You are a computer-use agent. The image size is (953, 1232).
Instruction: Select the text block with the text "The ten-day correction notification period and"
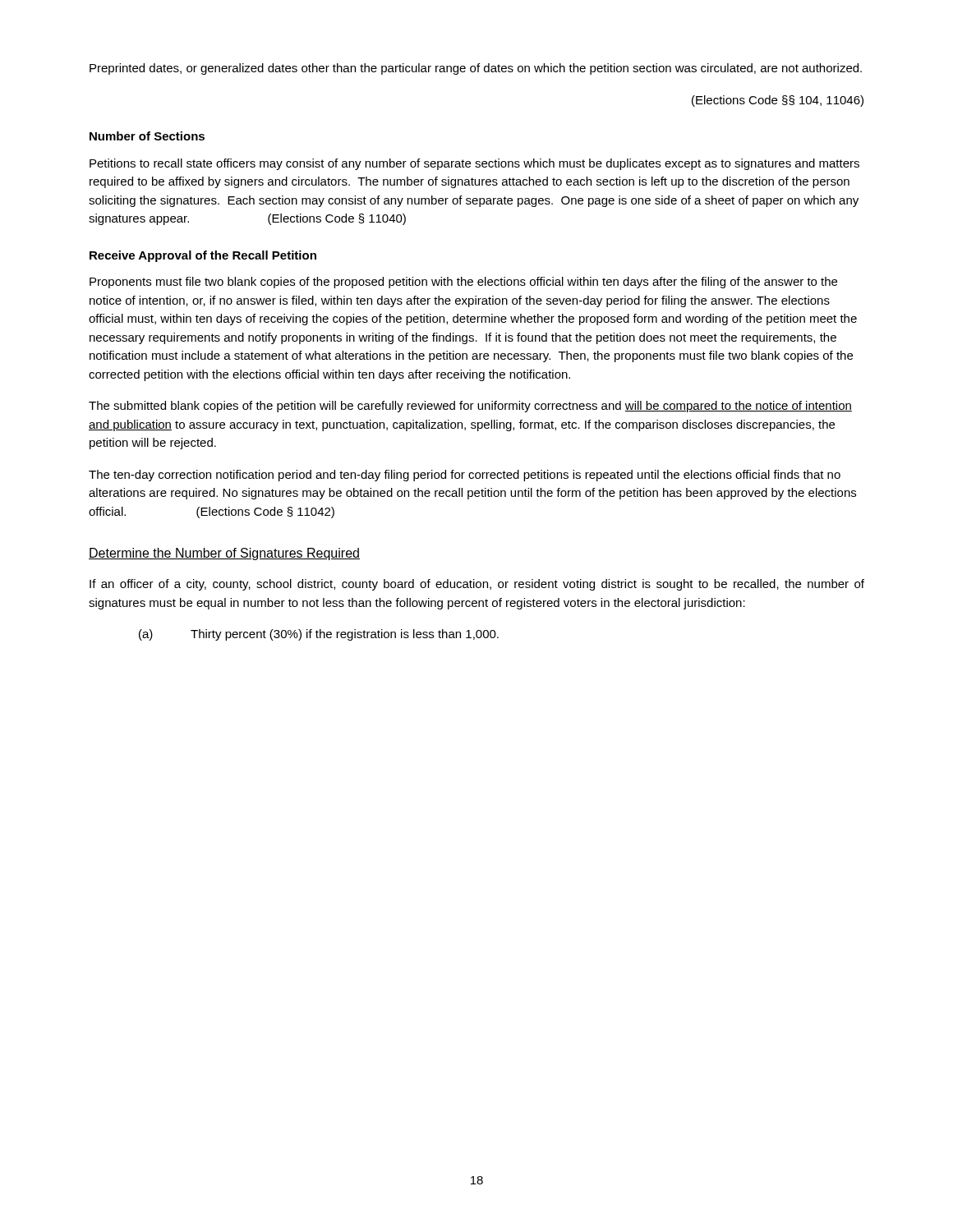pyautogui.click(x=473, y=492)
